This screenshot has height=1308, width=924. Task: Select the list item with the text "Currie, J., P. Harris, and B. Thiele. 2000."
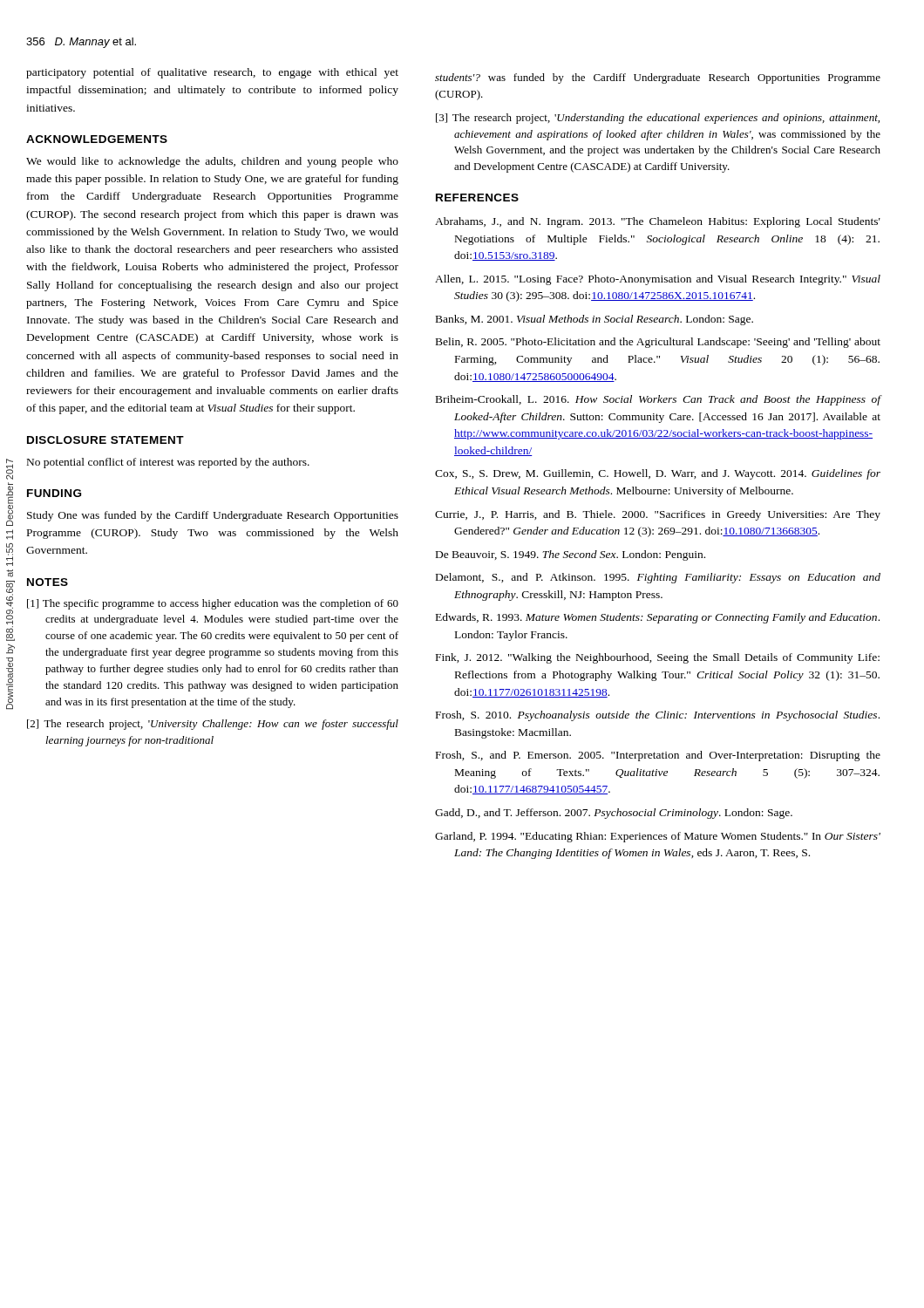[x=658, y=522]
